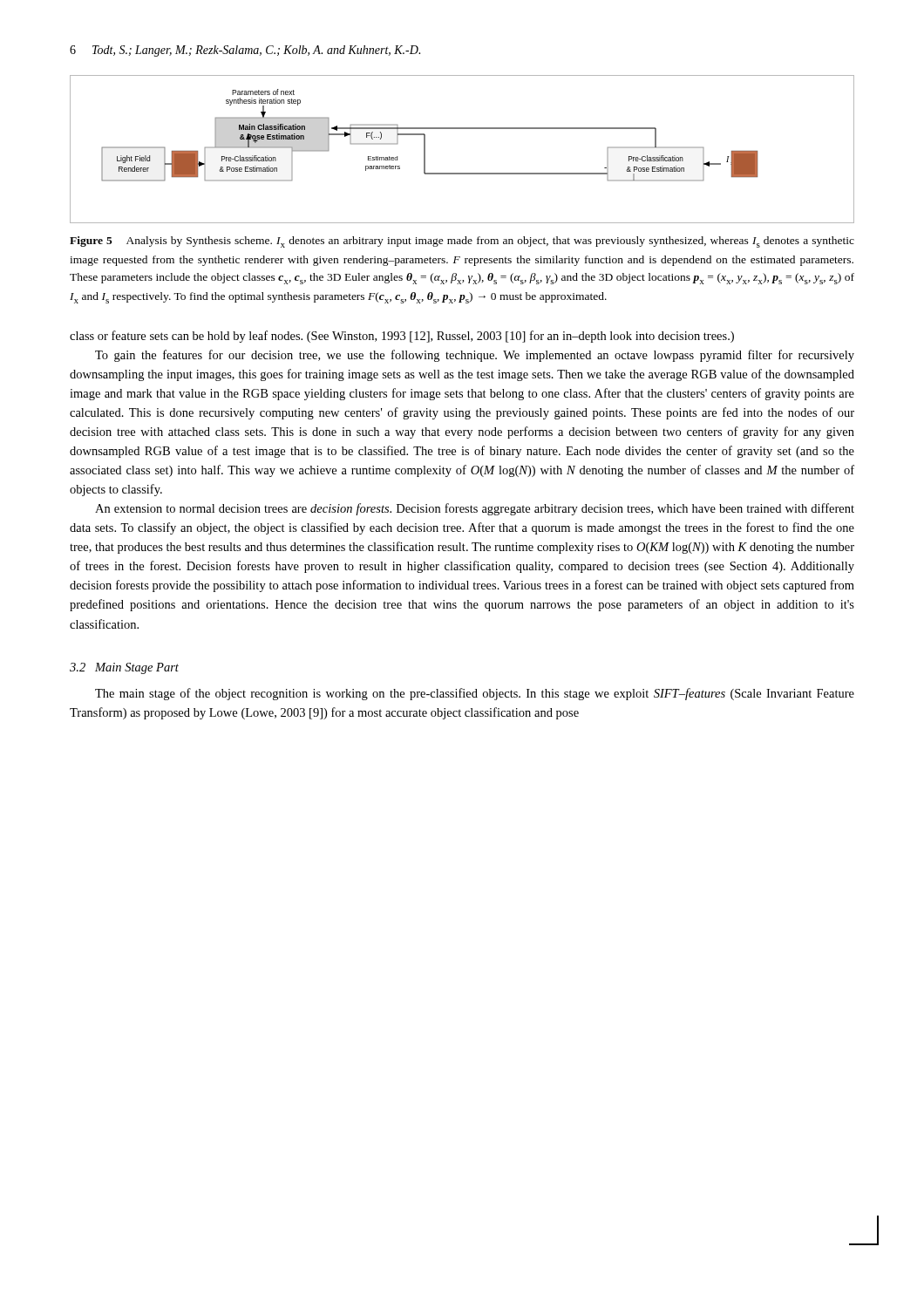Viewport: 924px width, 1308px height.
Task: Find the text block that says "An extension to"
Action: pos(462,566)
